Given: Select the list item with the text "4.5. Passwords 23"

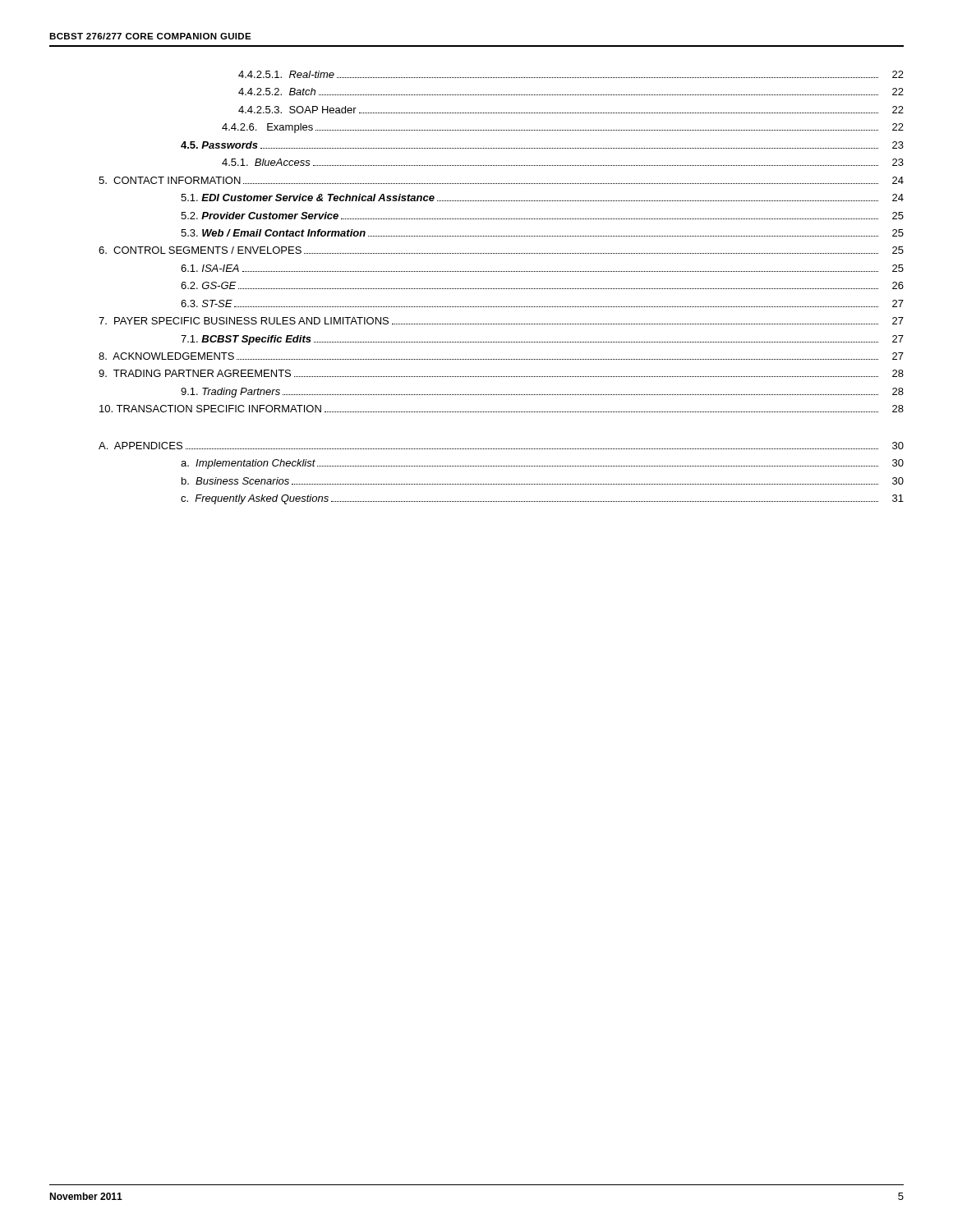Looking at the screenshot, I should click(x=476, y=145).
